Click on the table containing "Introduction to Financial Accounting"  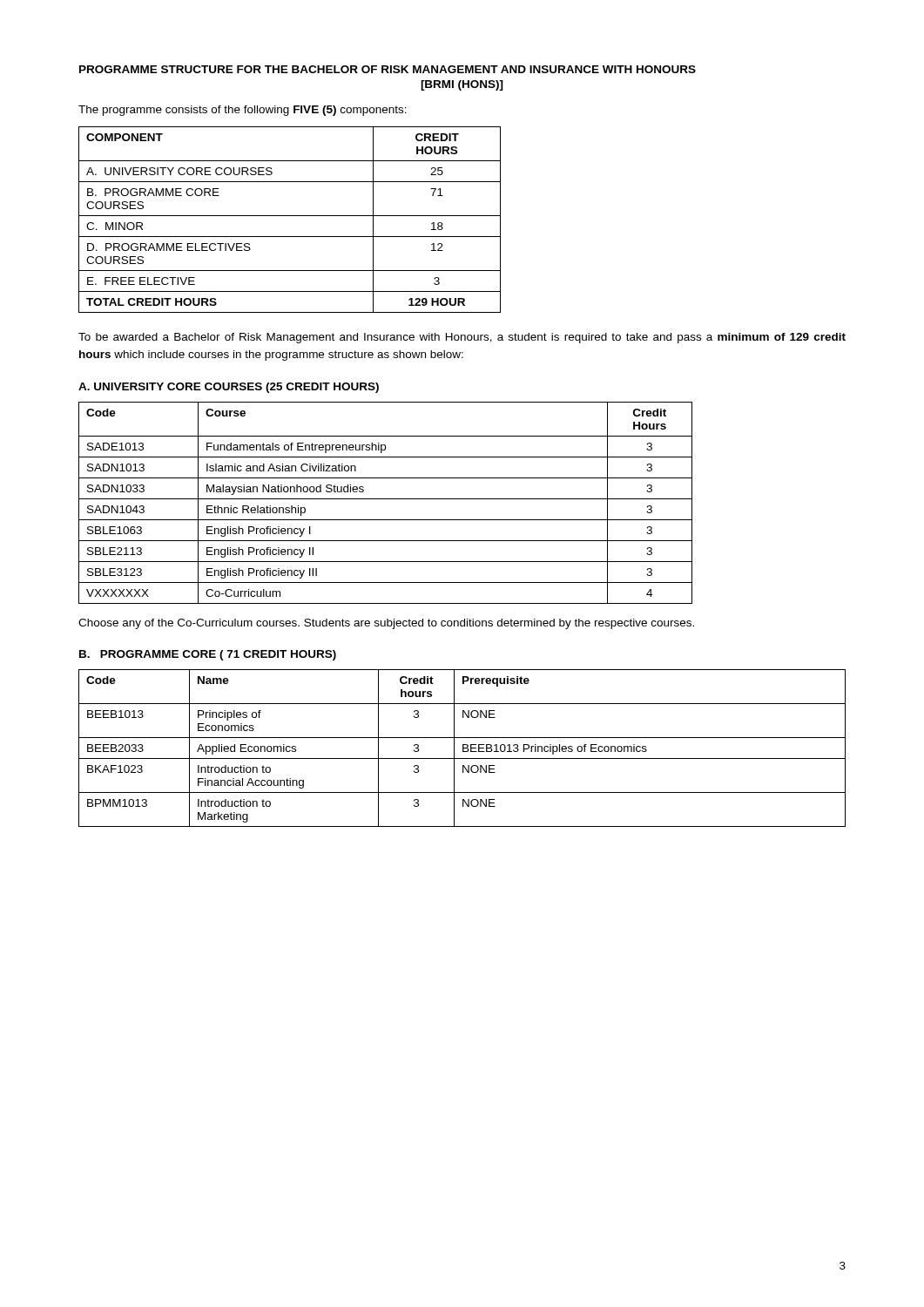(462, 748)
